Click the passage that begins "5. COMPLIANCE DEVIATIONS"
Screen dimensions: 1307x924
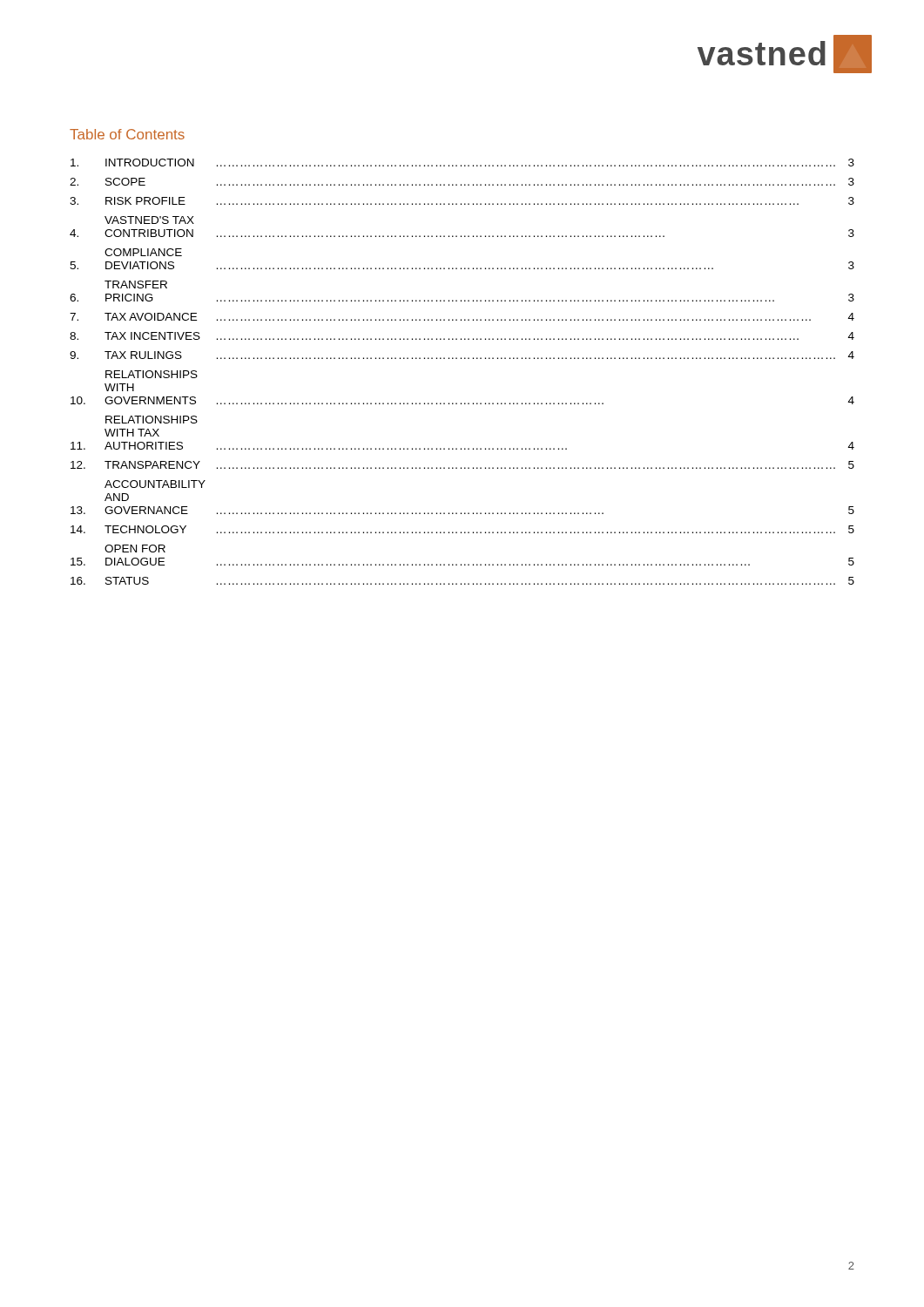point(462,258)
